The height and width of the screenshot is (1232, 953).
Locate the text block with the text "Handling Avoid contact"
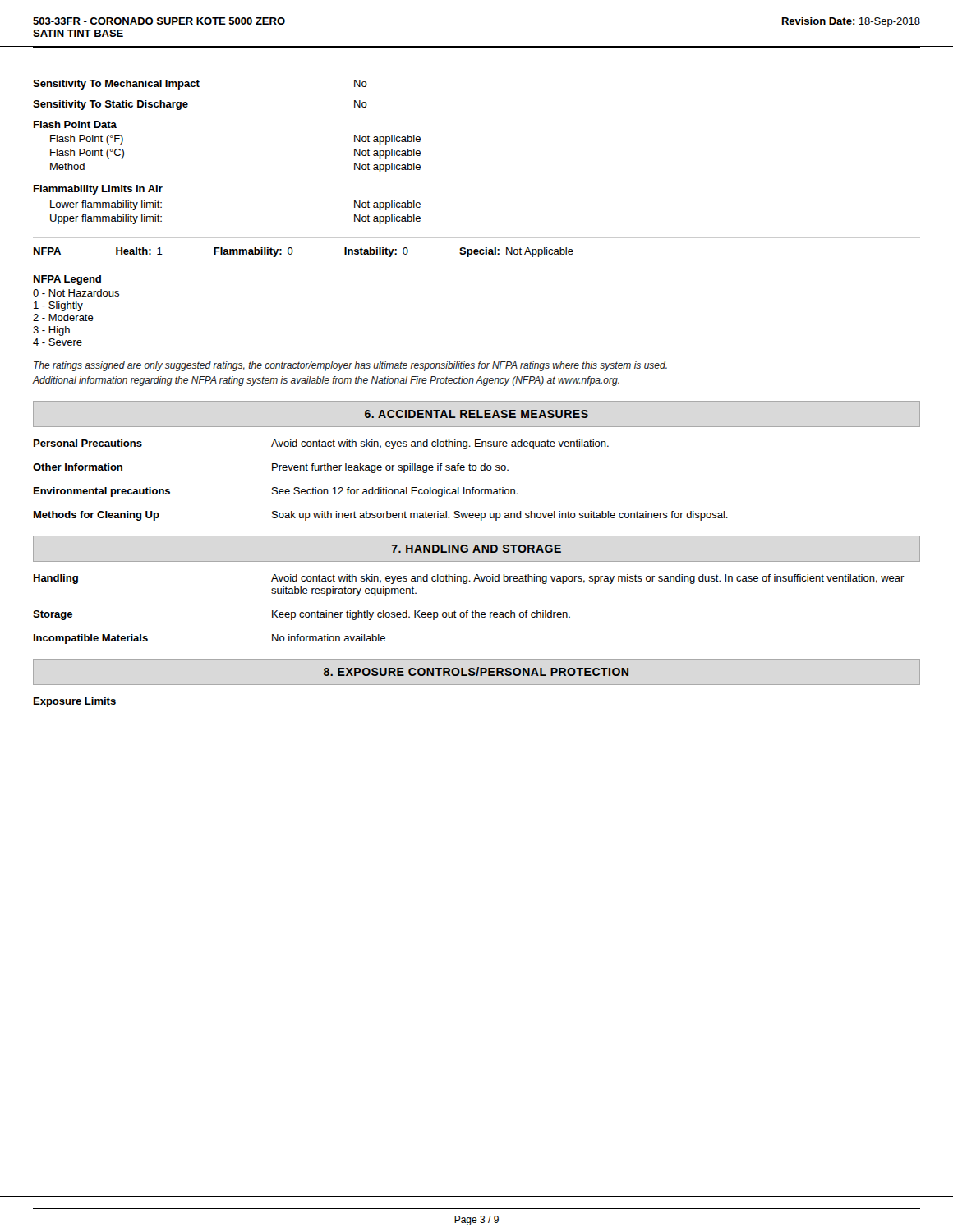pyautogui.click(x=476, y=584)
